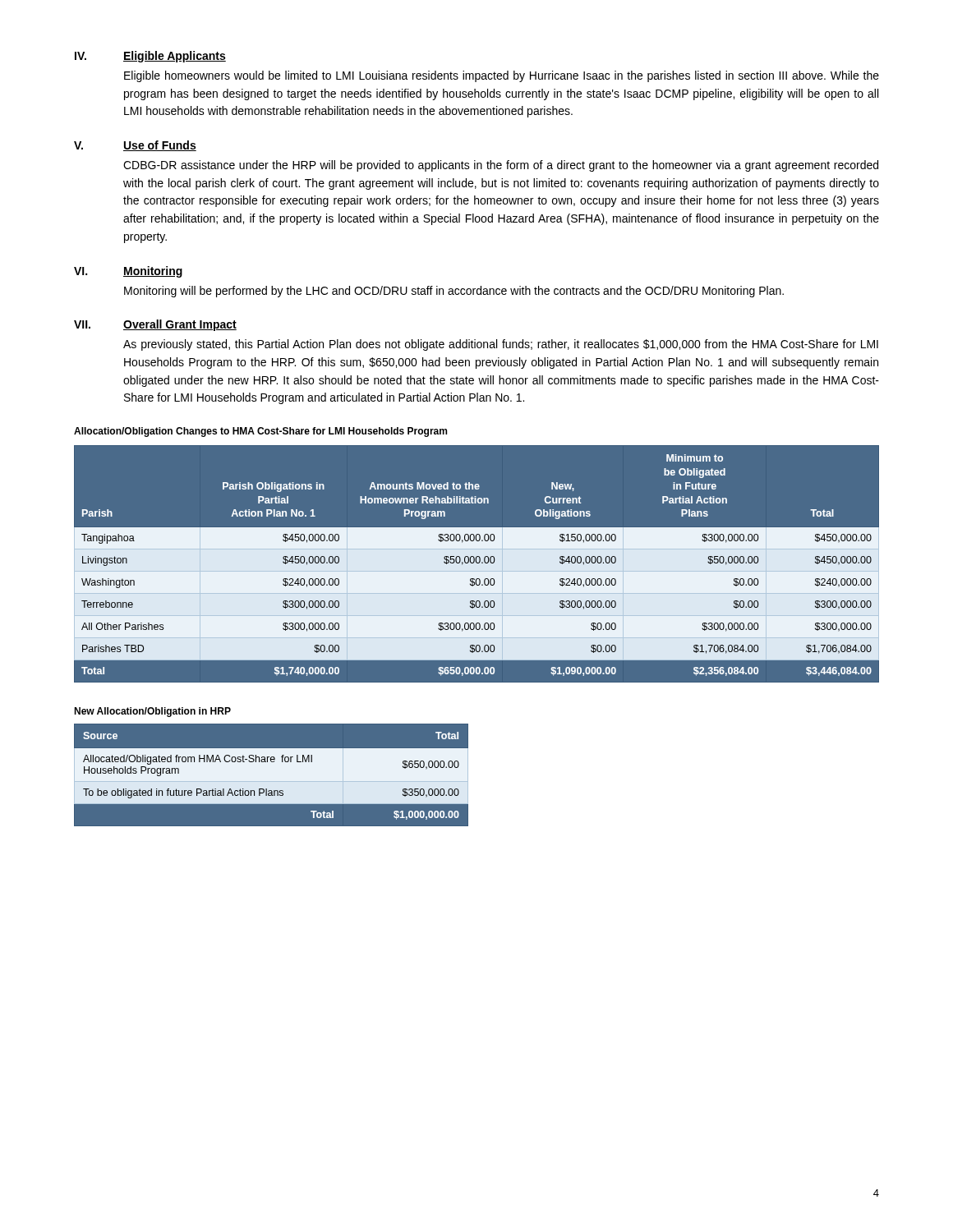Point to the caption beginning "New Allocation/Obligation in"
Screen dimensions: 1232x953
point(152,712)
